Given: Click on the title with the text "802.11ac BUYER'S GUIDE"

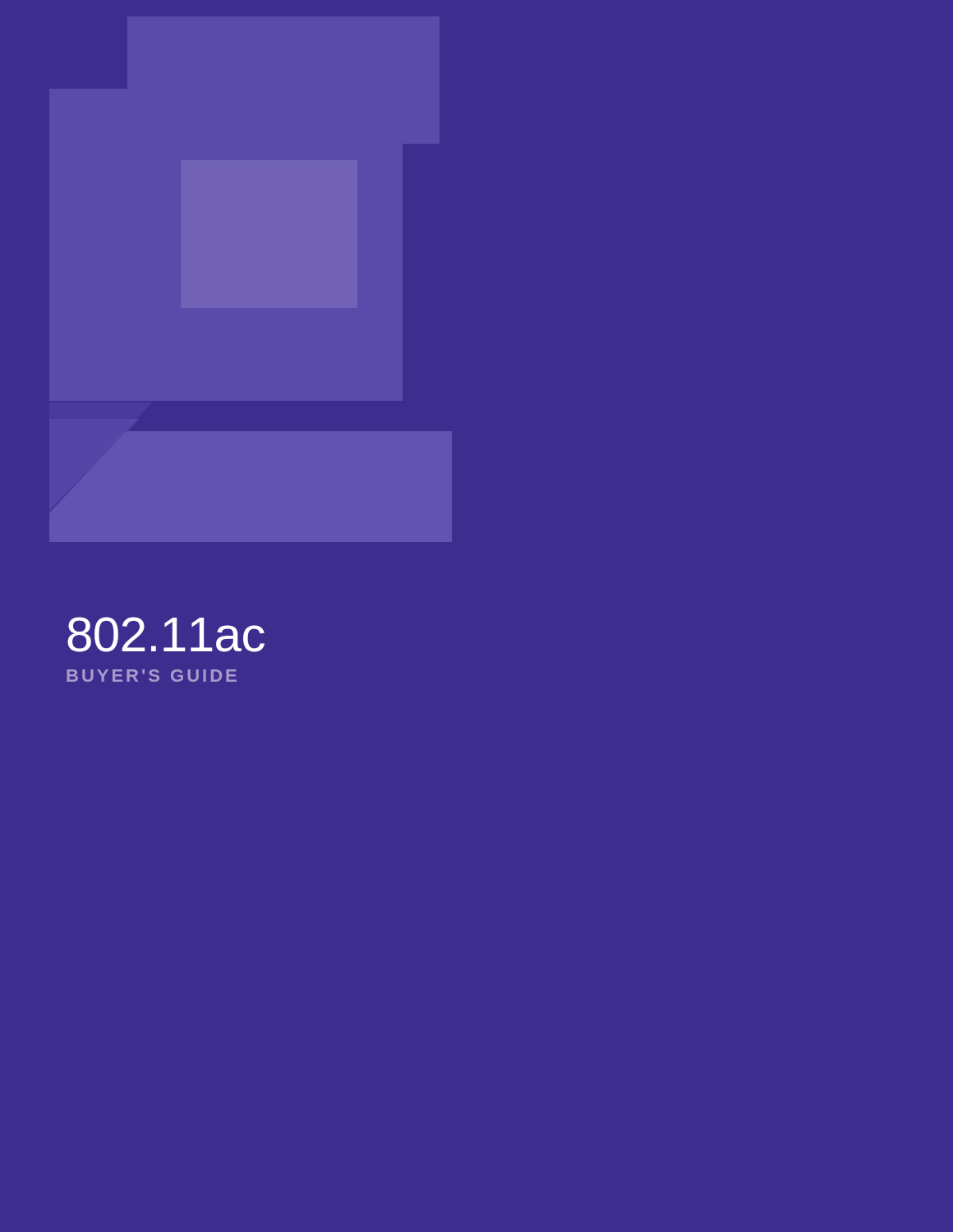Looking at the screenshot, I should tap(166, 647).
